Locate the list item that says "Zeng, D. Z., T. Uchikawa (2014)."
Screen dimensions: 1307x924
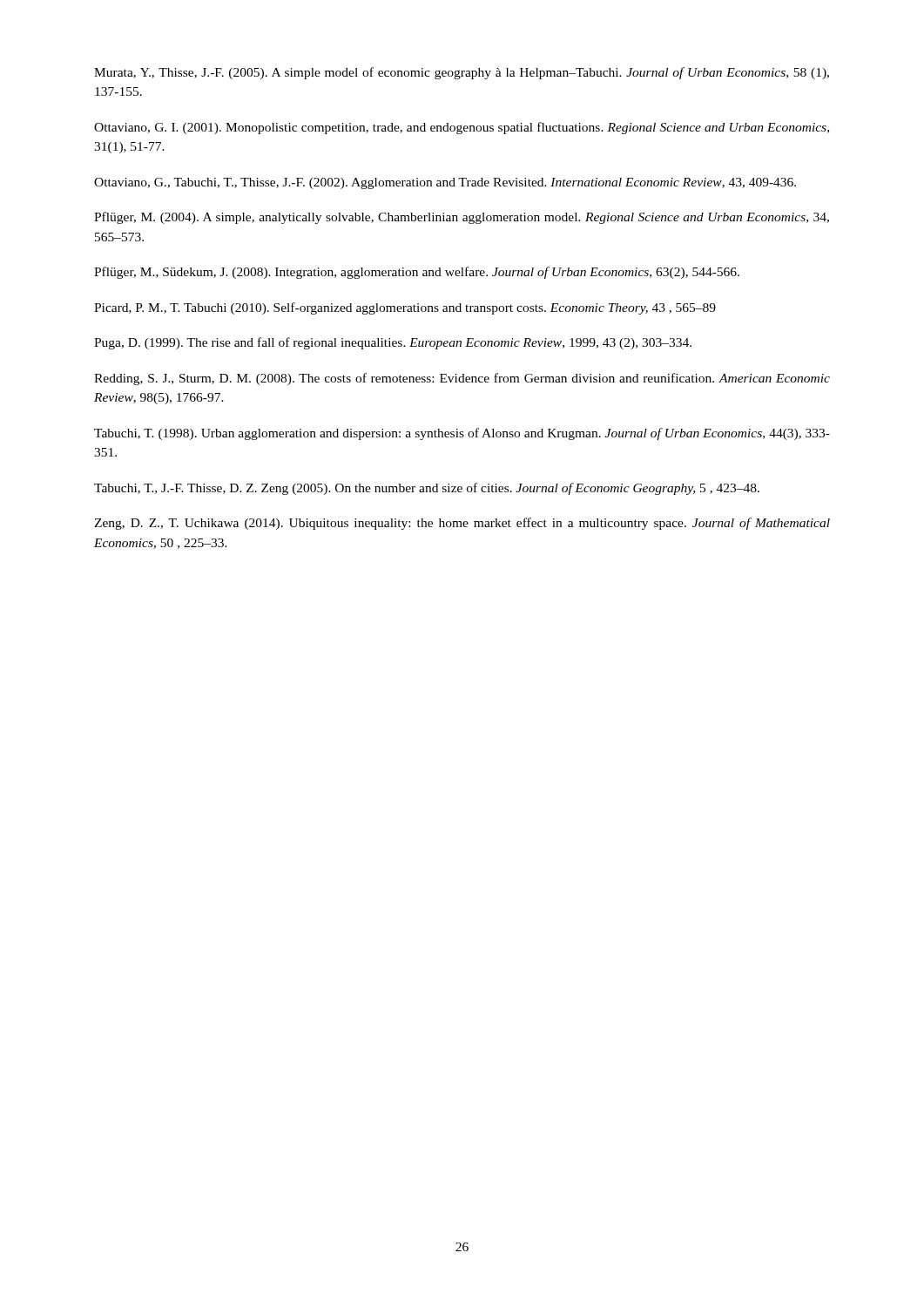point(462,533)
